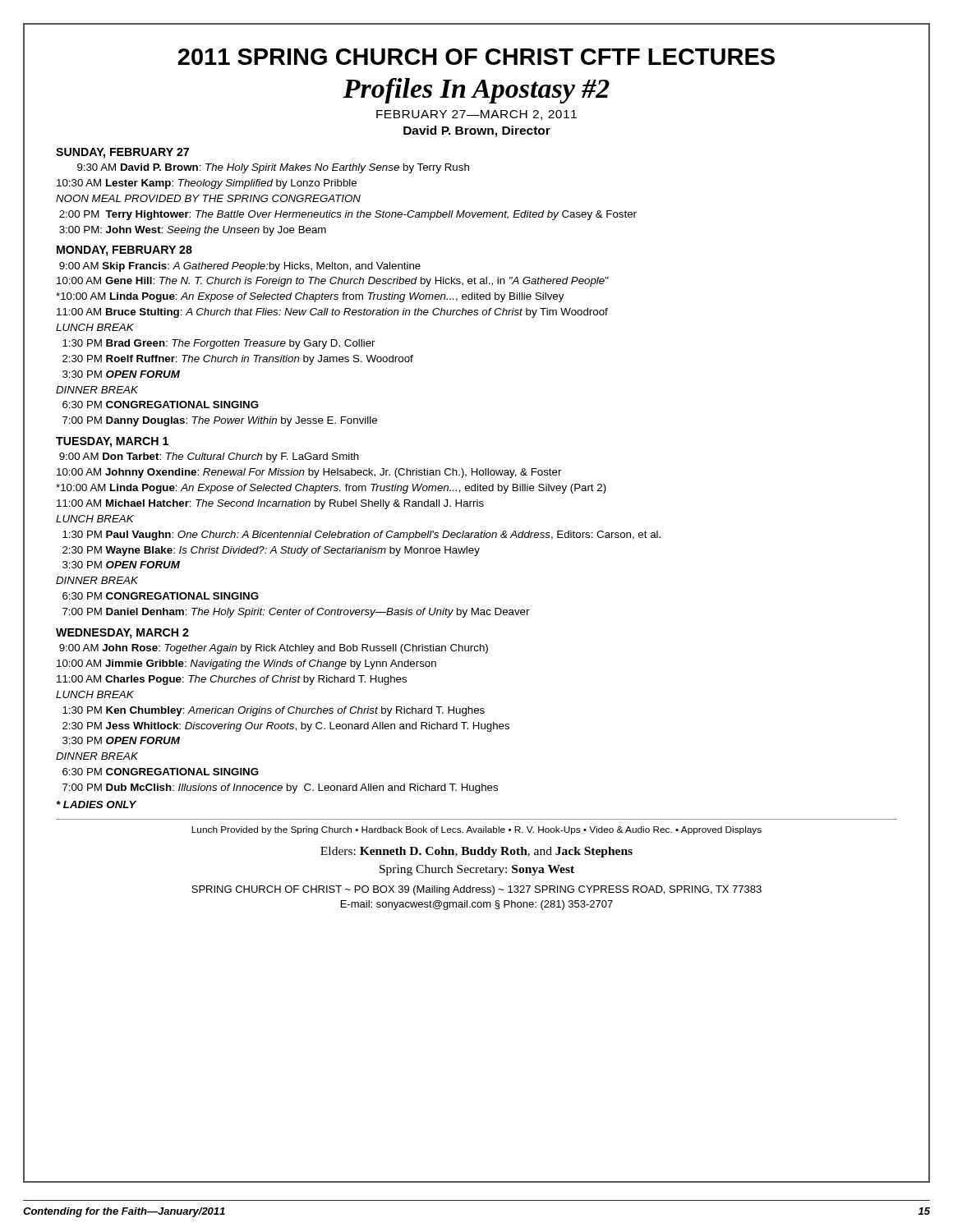
Task: Locate the element starting "2:30 PM Wayne Blake: Is"
Action: click(x=268, y=550)
